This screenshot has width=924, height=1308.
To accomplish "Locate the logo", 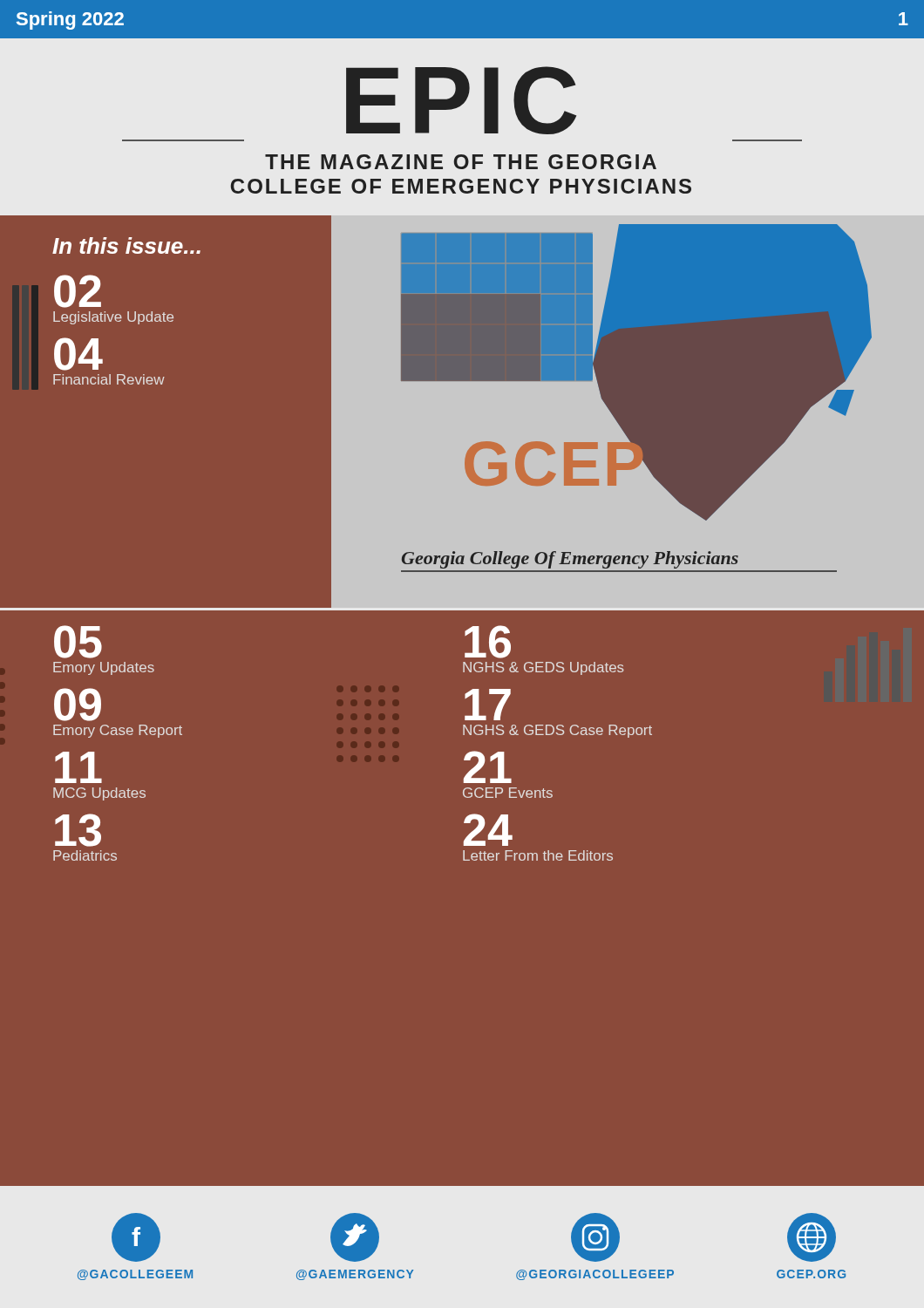I will [628, 412].
